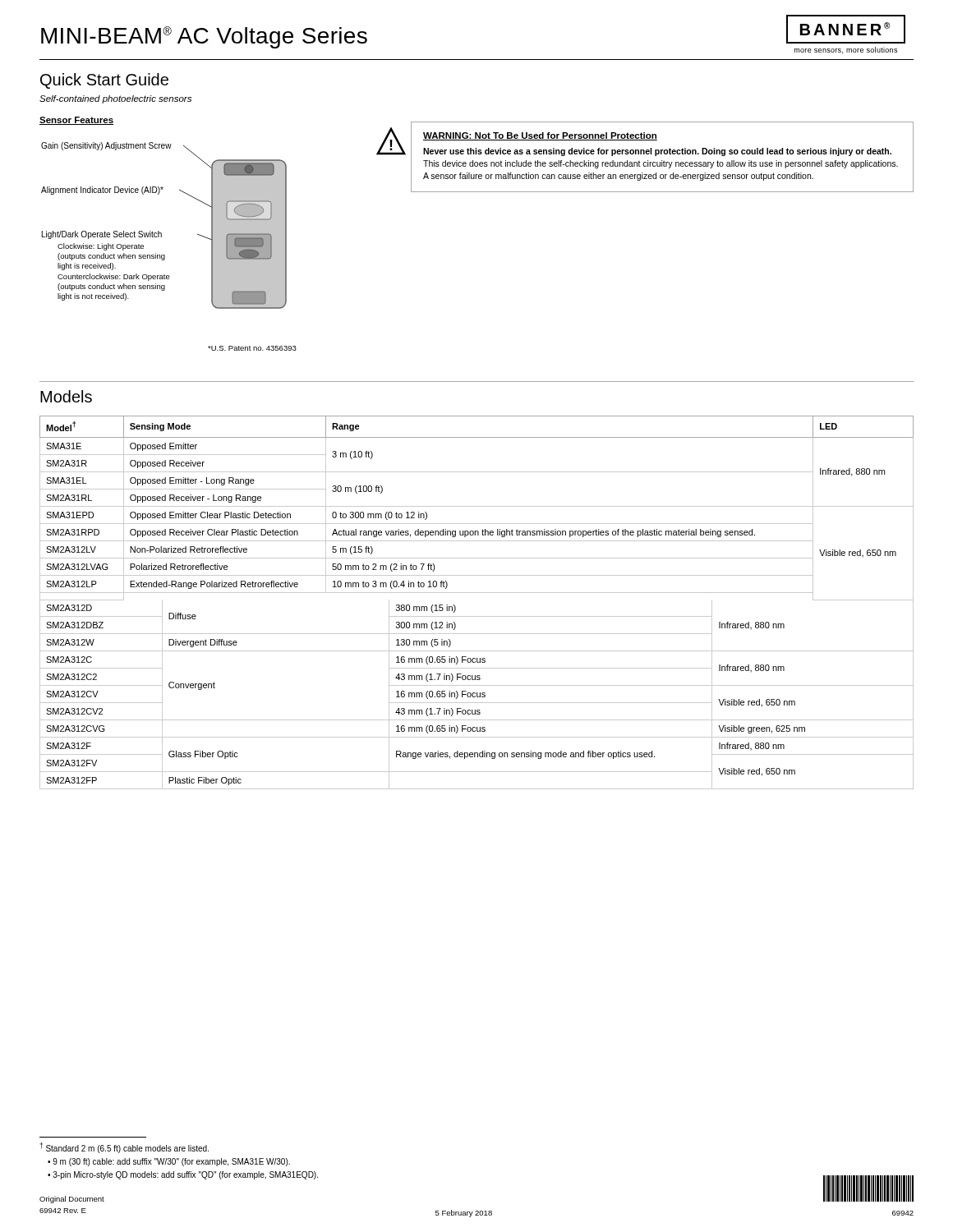Screen dimensions: 1232x953
Task: Find the text containing "Self-contained photoelectric sensors"
Action: coord(116,99)
